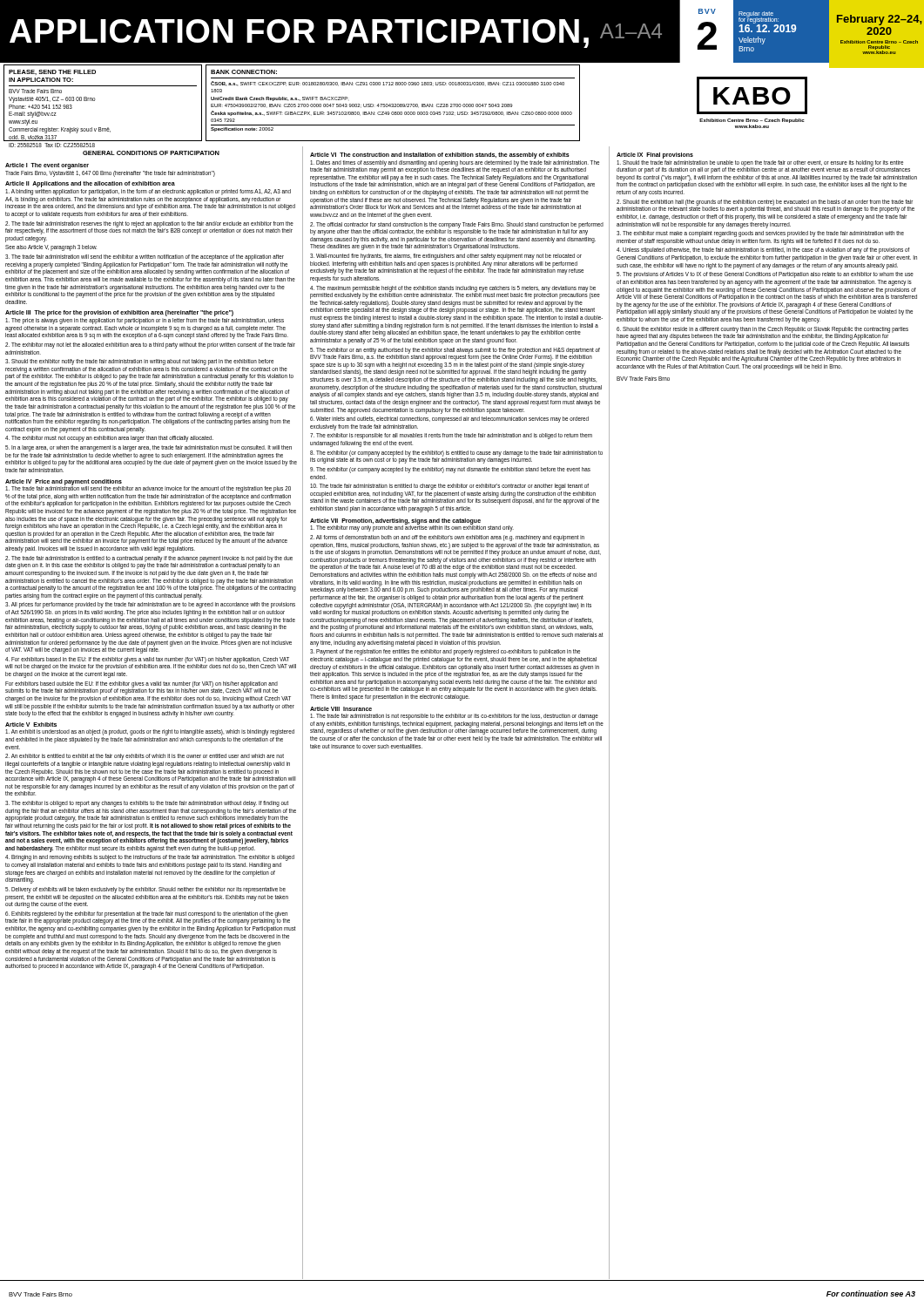Locate the passage starting "GENERAL CONDITIONS OF PARTICIPATION"
The width and height of the screenshot is (924, 1307).
[x=151, y=560]
